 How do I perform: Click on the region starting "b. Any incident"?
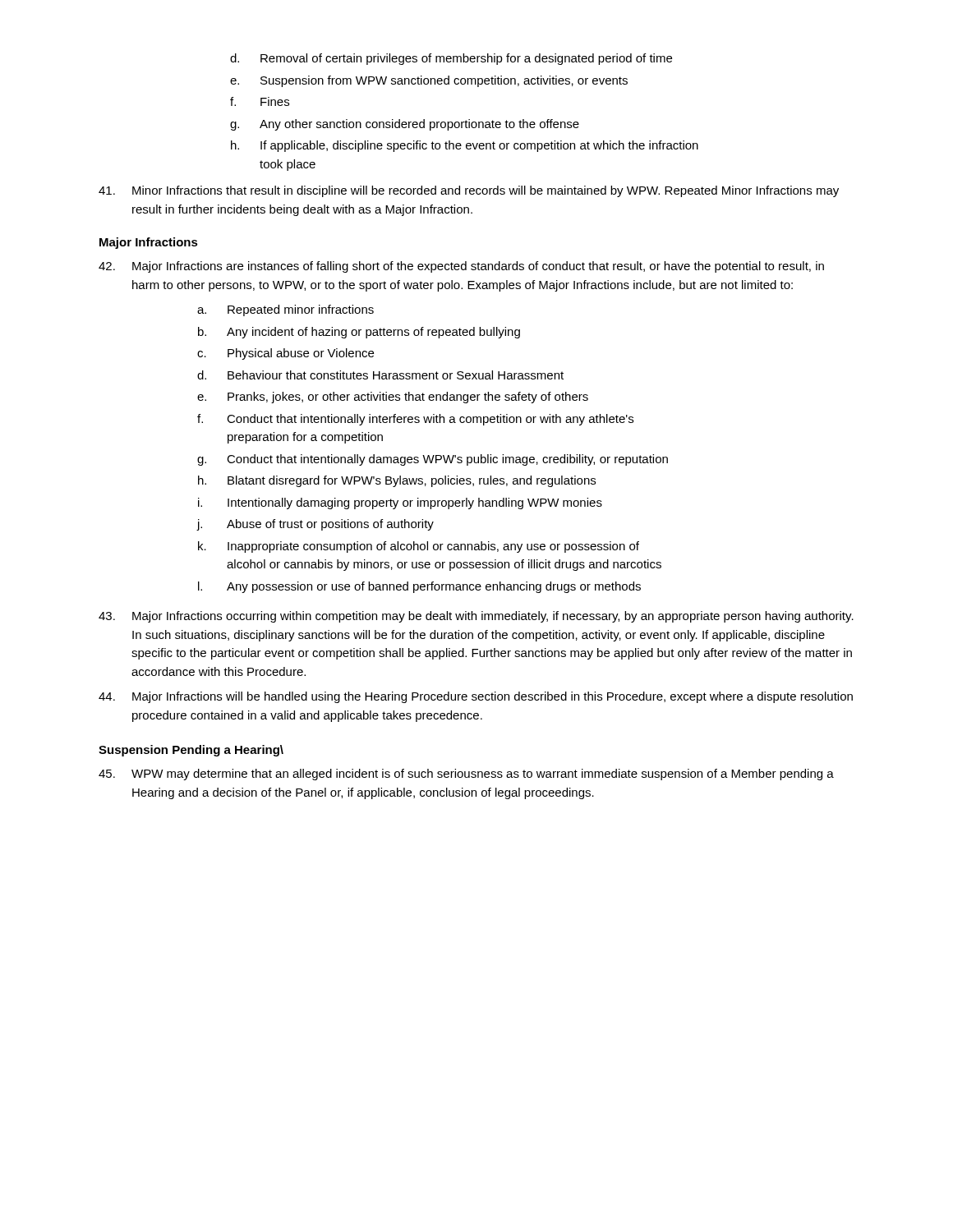coord(526,332)
